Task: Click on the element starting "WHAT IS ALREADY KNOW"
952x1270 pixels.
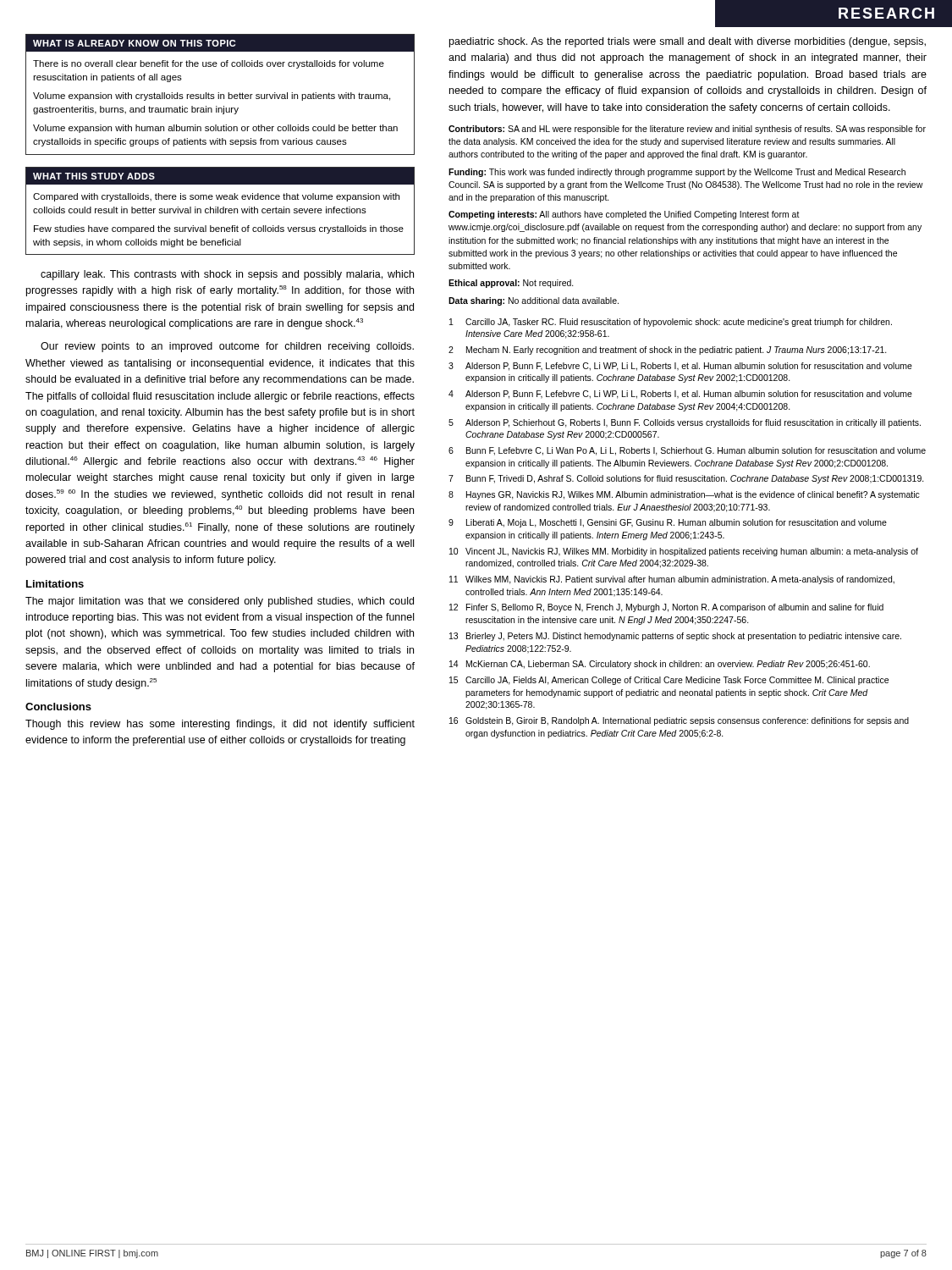Action: (x=220, y=94)
